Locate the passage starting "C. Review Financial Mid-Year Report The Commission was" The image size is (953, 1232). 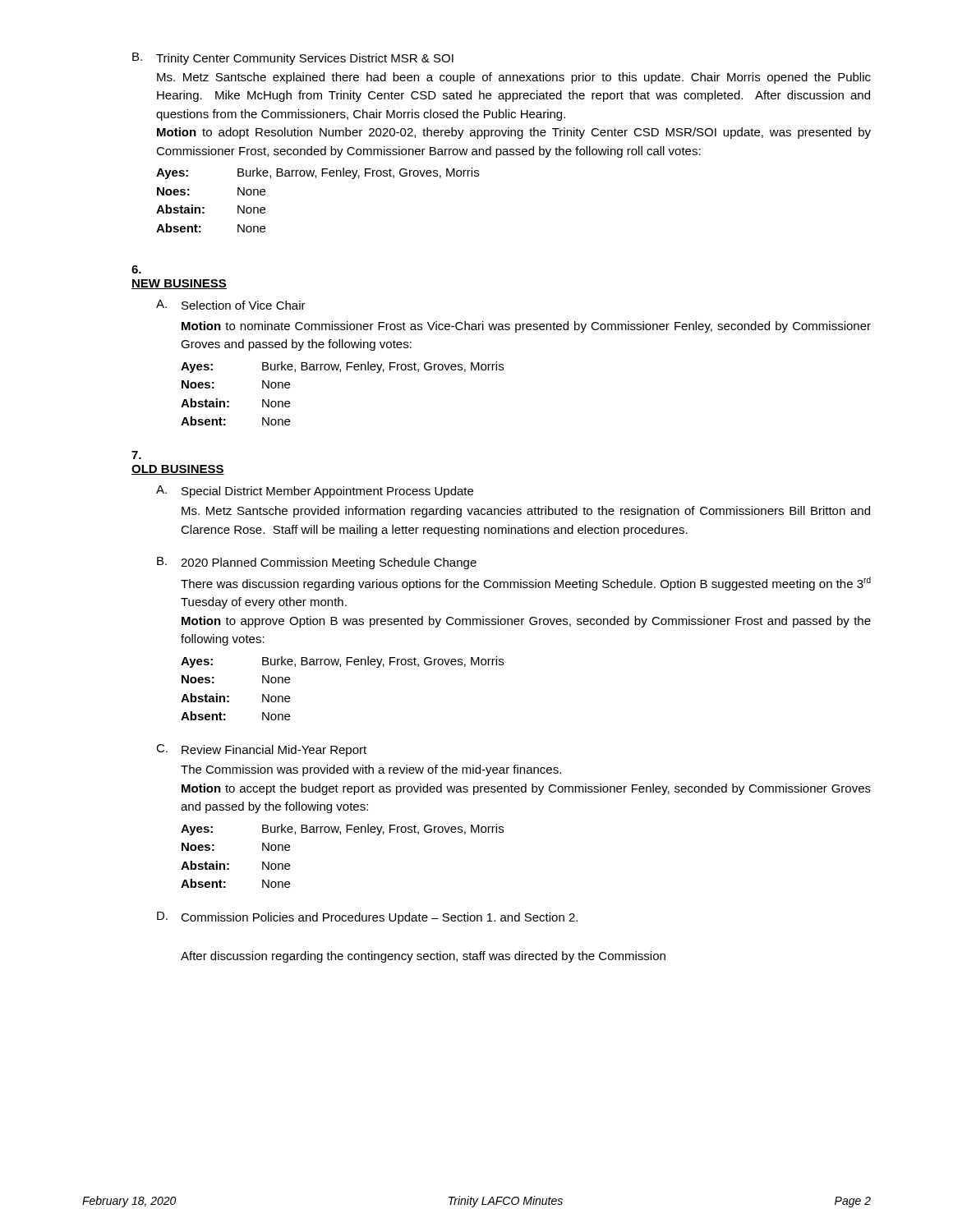(x=261, y=750)
